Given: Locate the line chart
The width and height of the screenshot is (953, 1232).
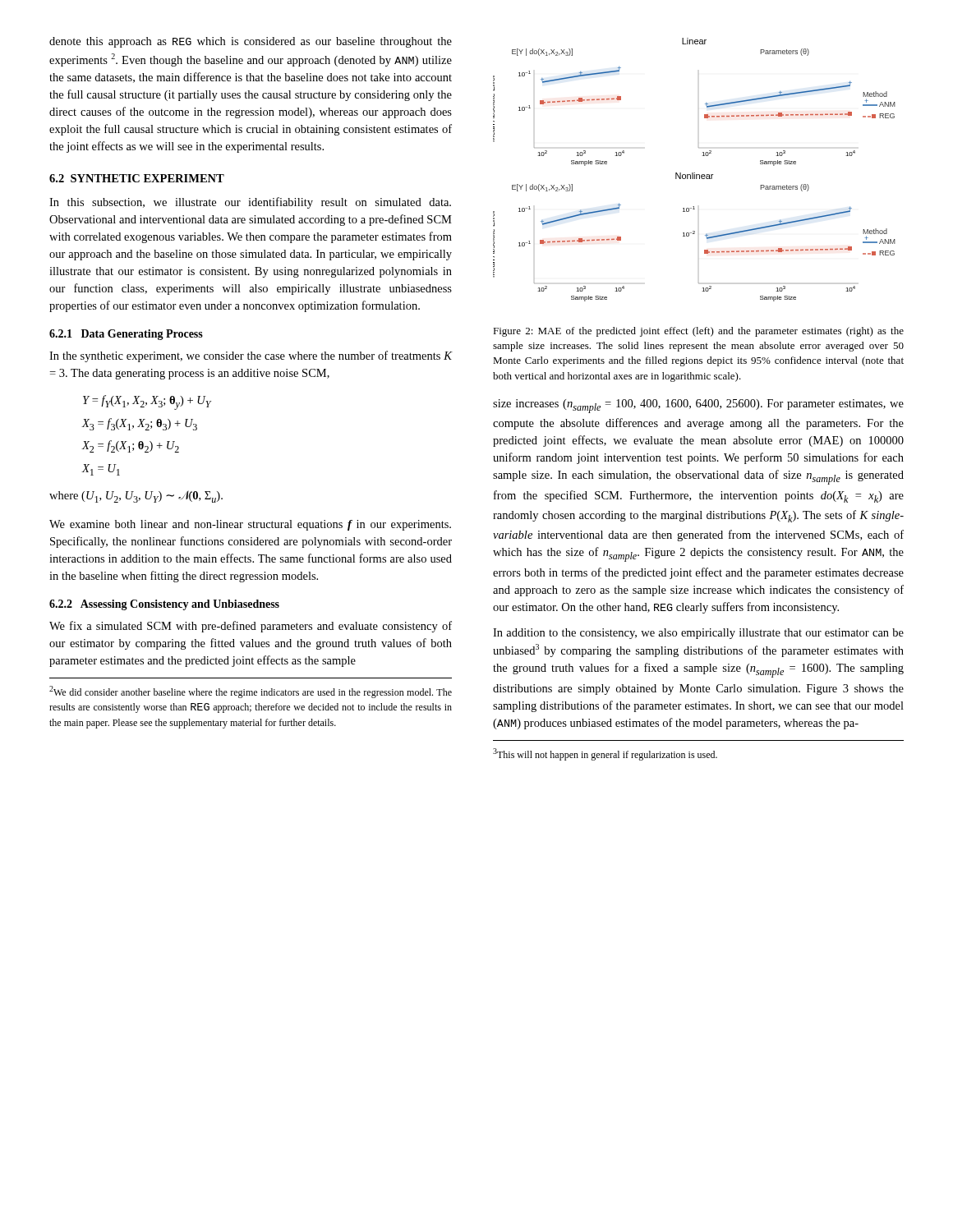Looking at the screenshot, I should point(698,175).
